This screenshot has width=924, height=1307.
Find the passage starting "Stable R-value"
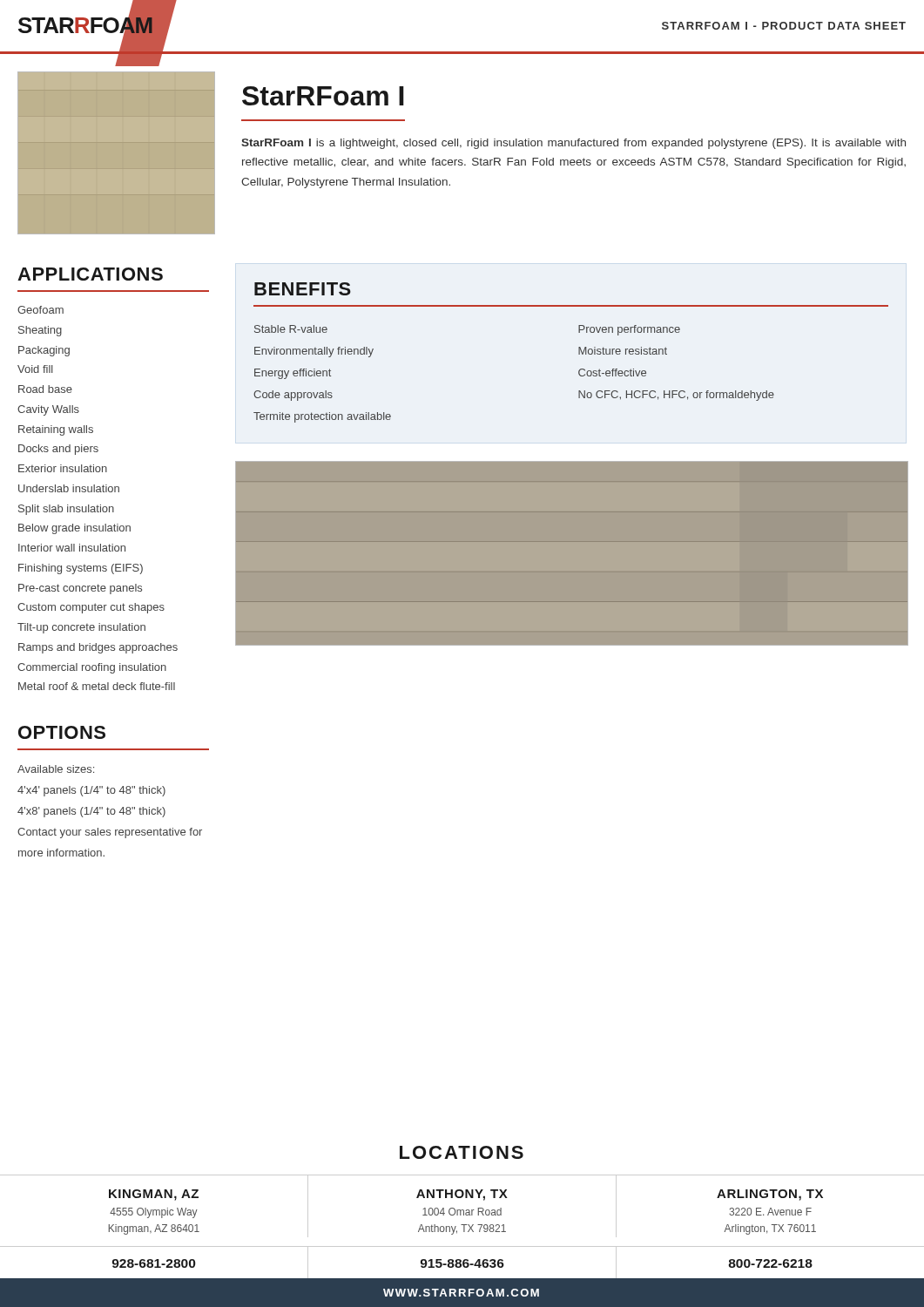(x=291, y=329)
